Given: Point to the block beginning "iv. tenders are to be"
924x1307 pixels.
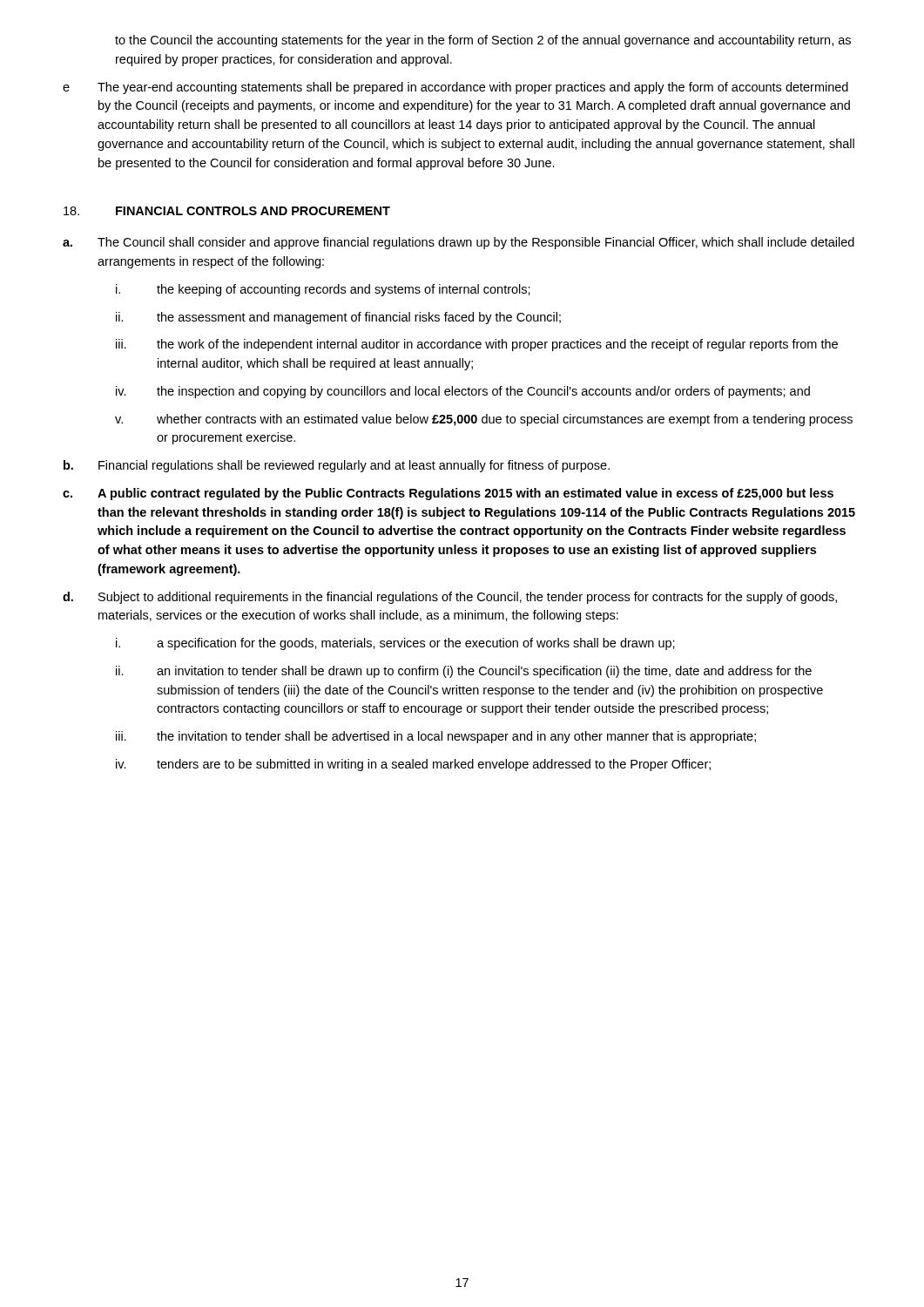Looking at the screenshot, I should point(488,765).
